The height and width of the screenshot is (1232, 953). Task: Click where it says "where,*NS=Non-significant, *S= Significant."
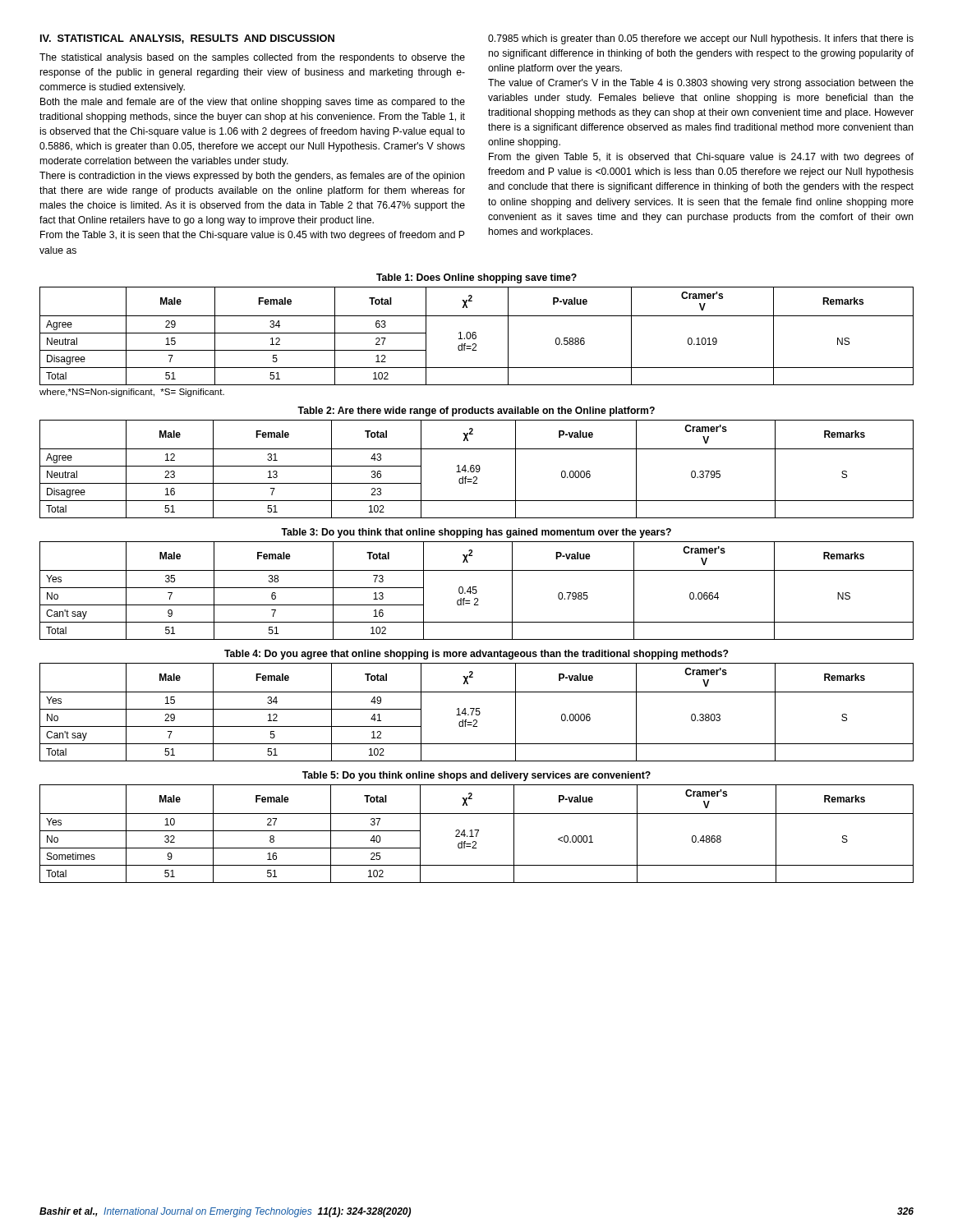(x=132, y=391)
